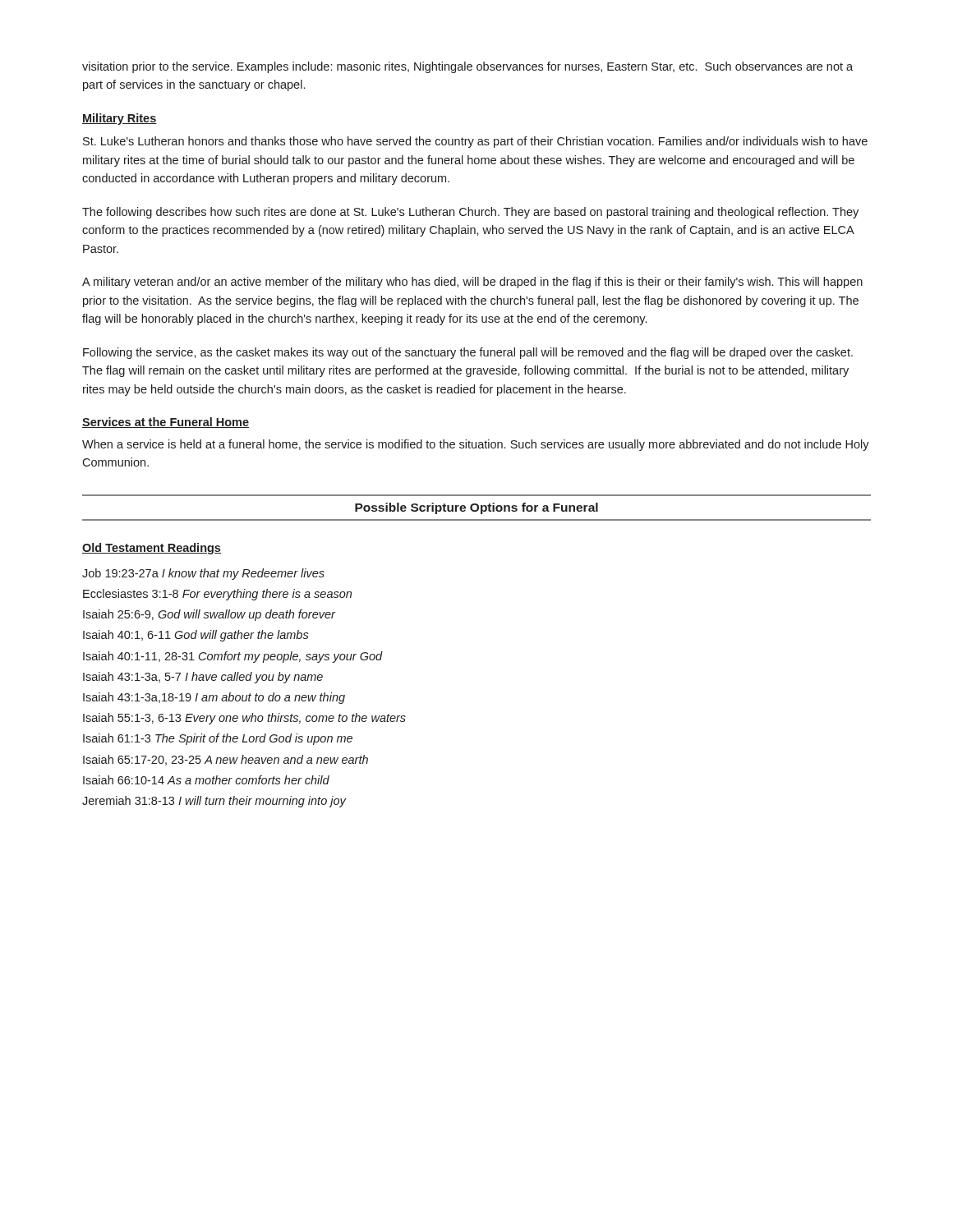Where is the passage that starts "Isaiah 40:1-11, 28-31 Comfort my people, says your"?
The width and height of the screenshot is (953, 1232).
coord(232,656)
